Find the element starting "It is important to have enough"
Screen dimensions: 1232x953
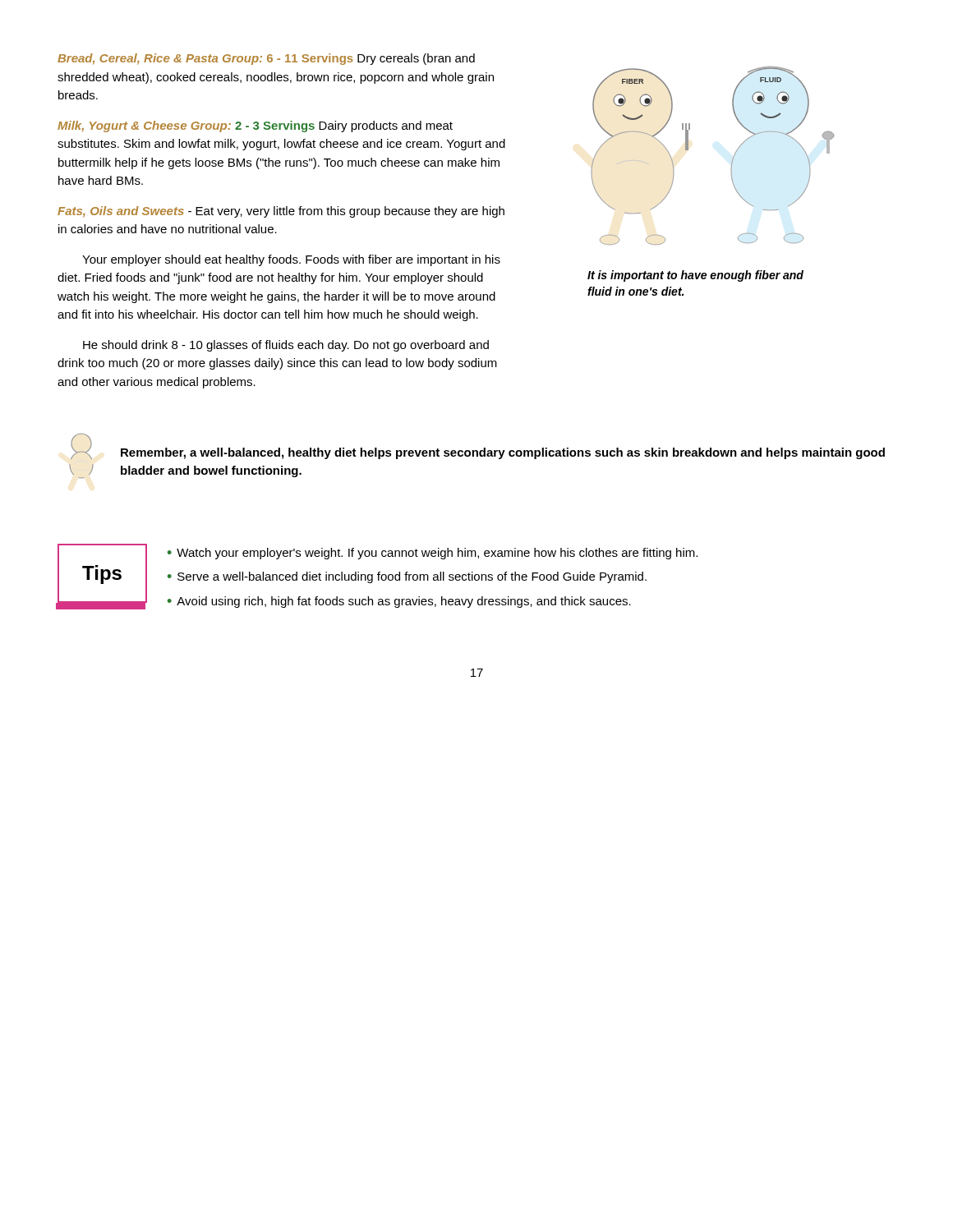click(695, 283)
